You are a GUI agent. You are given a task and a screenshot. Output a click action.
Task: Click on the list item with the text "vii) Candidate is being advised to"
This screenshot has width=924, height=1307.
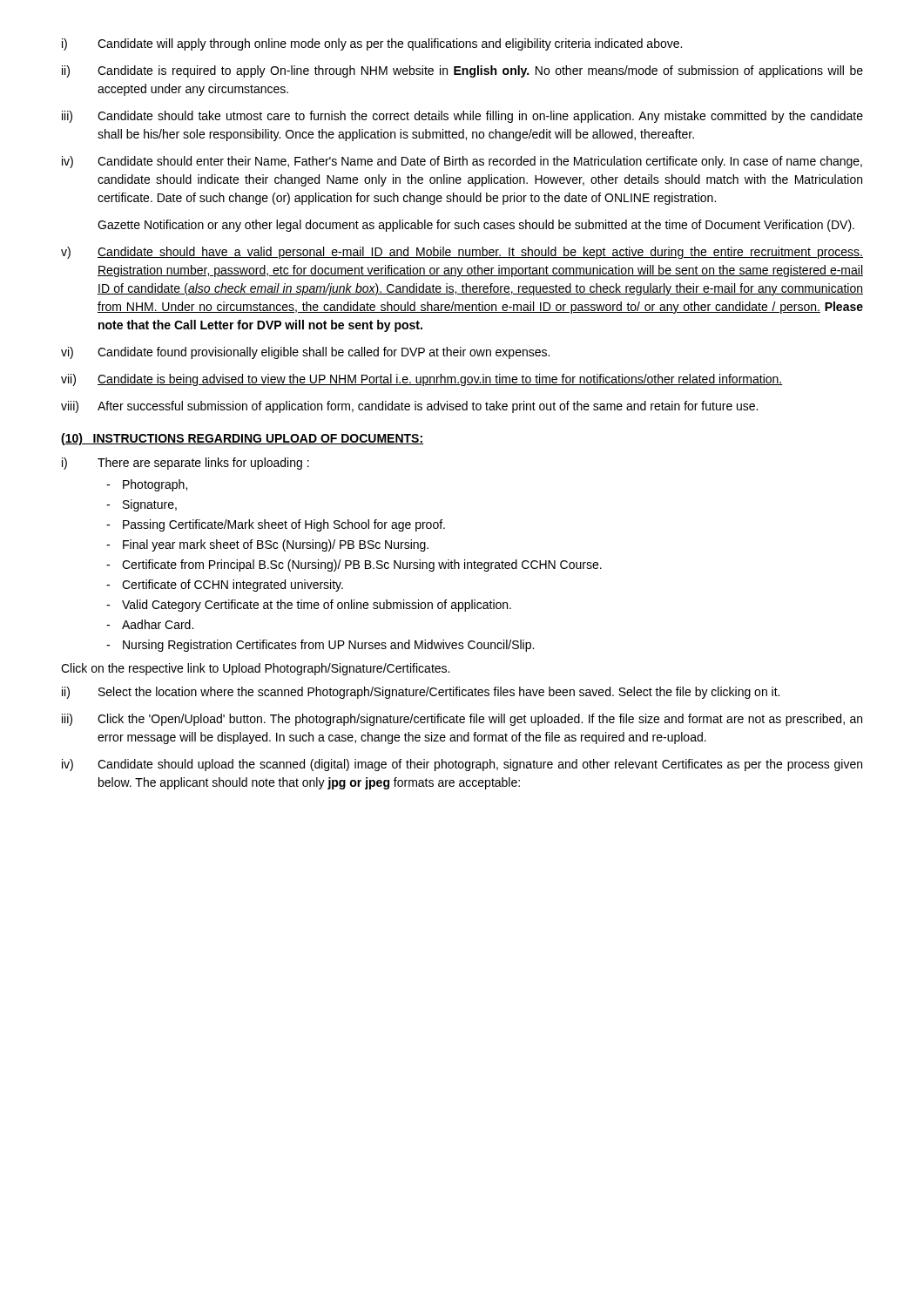pyautogui.click(x=462, y=379)
